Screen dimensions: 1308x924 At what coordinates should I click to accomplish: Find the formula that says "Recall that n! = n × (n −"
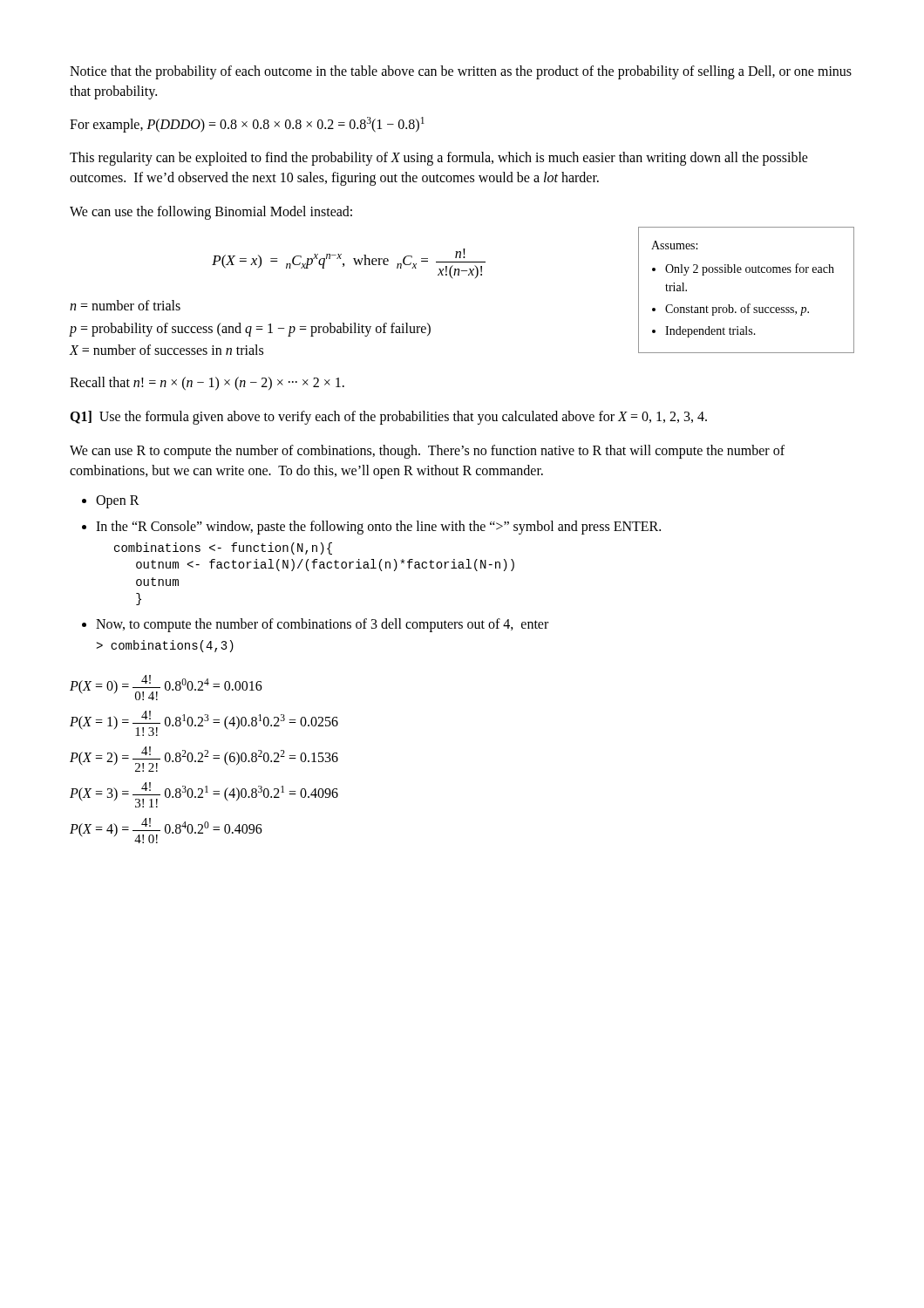point(207,382)
